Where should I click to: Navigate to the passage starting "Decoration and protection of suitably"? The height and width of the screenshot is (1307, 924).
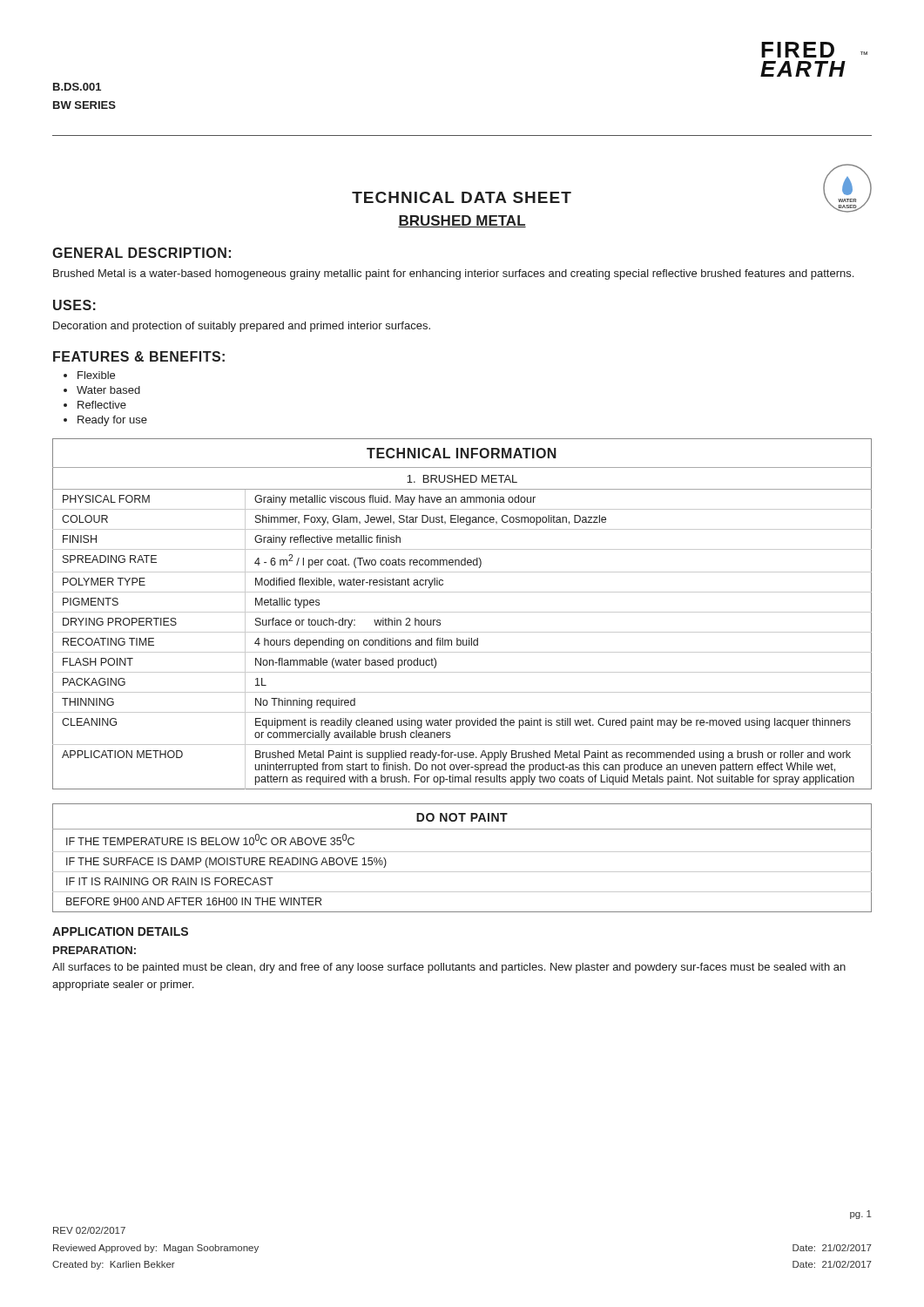(x=242, y=325)
